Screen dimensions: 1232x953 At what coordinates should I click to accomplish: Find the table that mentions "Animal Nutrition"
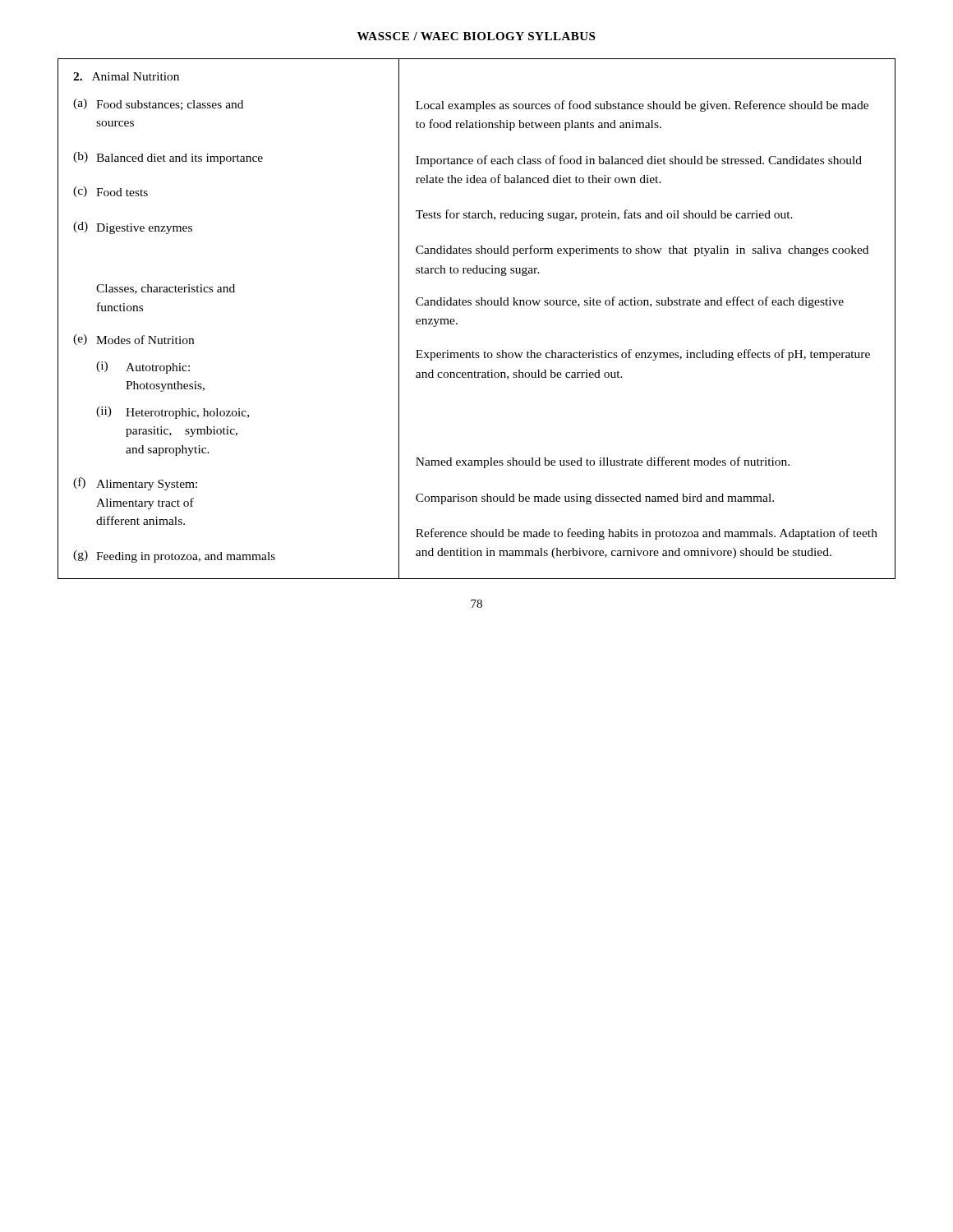tap(476, 319)
